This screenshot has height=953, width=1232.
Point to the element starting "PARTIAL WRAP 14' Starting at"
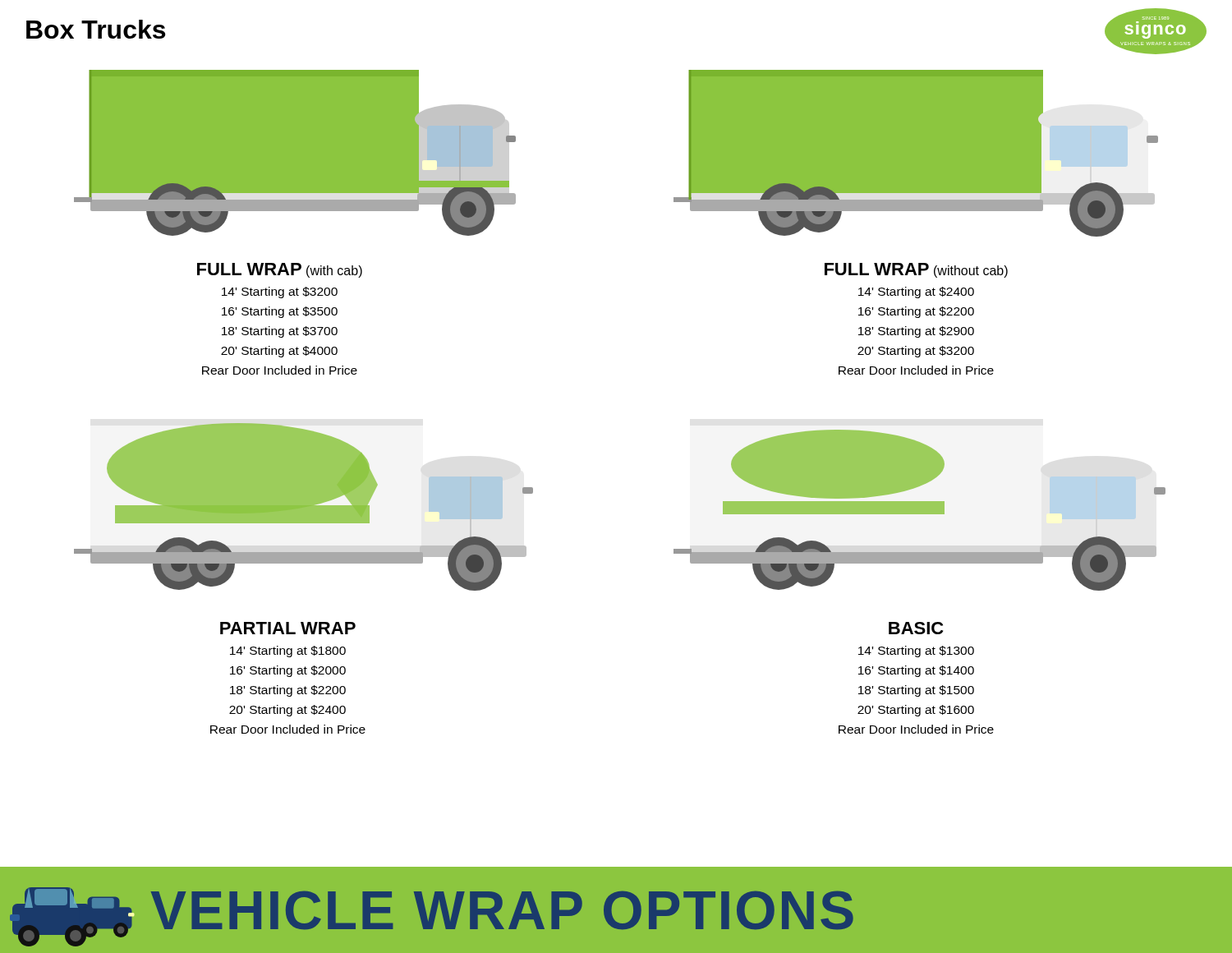(287, 679)
